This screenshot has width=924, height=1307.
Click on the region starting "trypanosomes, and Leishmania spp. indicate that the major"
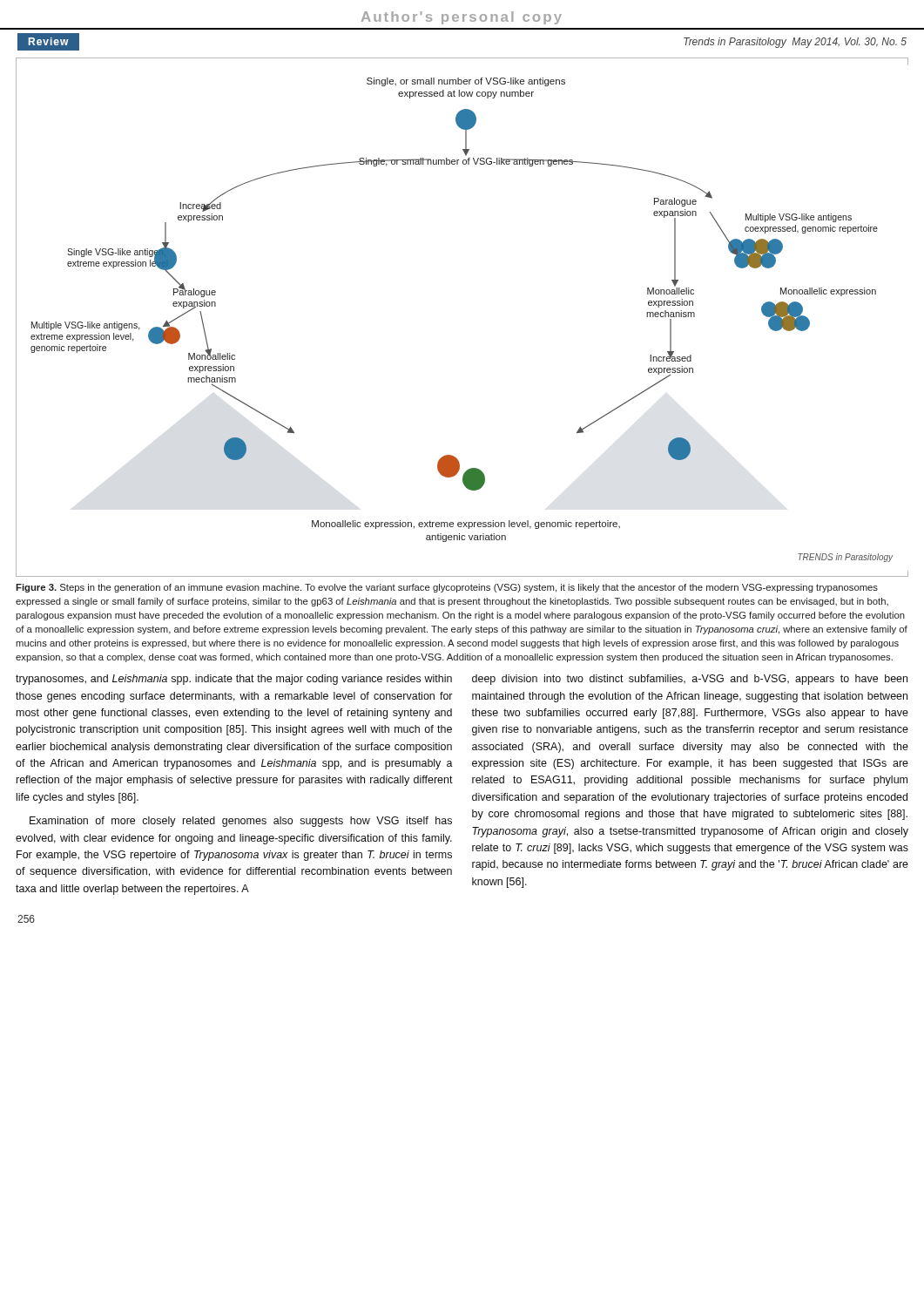234,784
